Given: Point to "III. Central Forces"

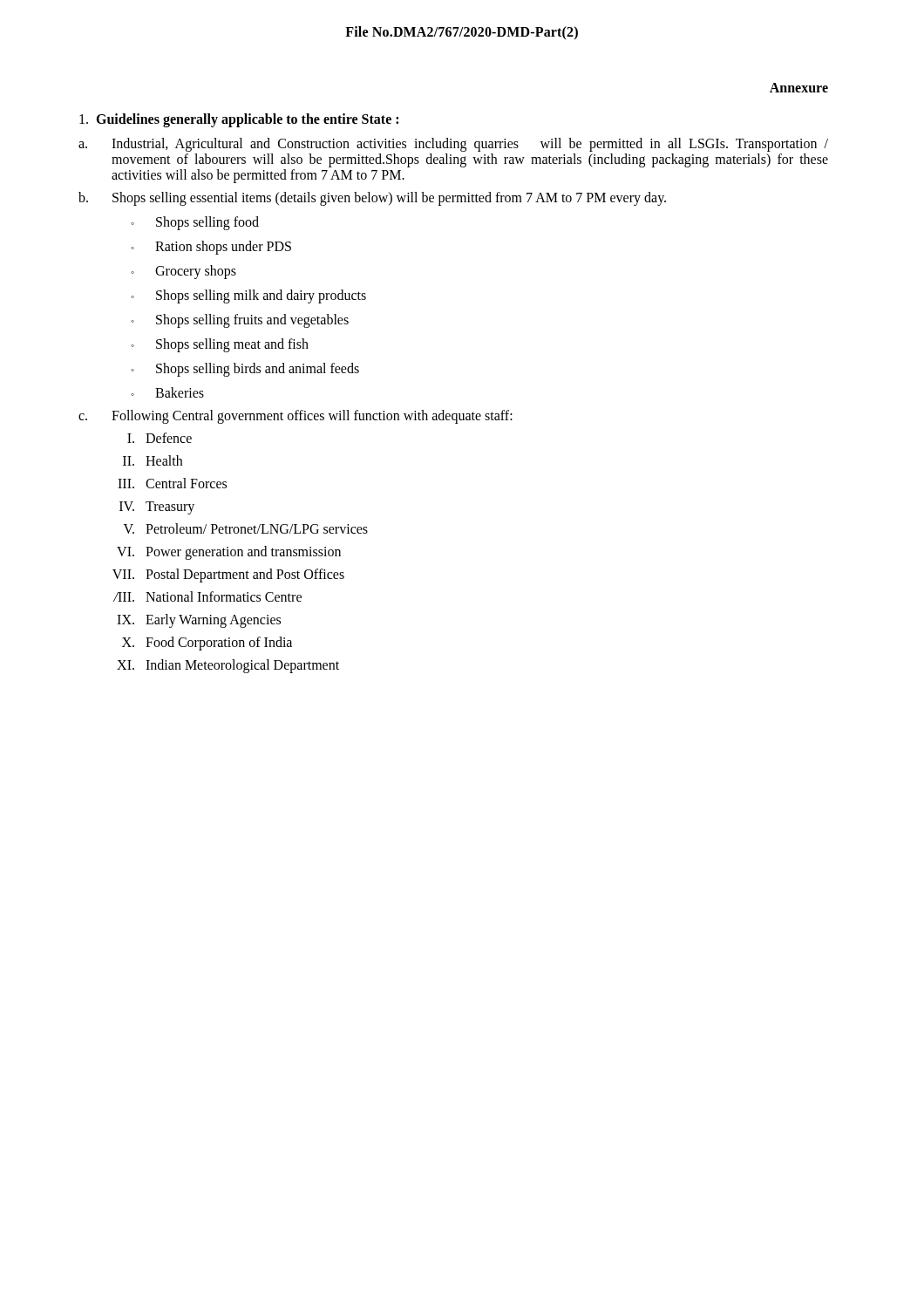Looking at the screenshot, I should click(x=157, y=484).
